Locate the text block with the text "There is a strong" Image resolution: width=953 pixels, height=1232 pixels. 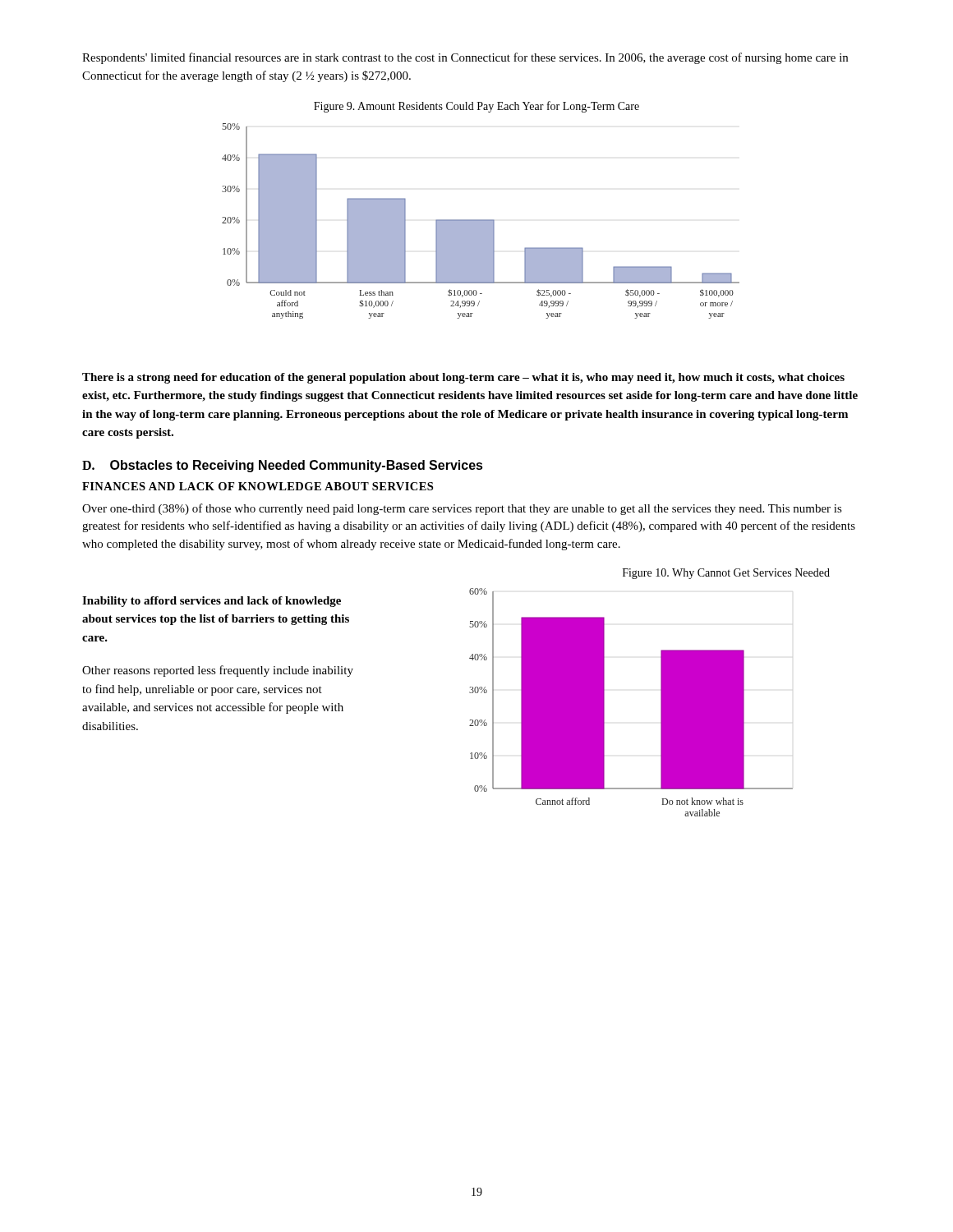[470, 404]
